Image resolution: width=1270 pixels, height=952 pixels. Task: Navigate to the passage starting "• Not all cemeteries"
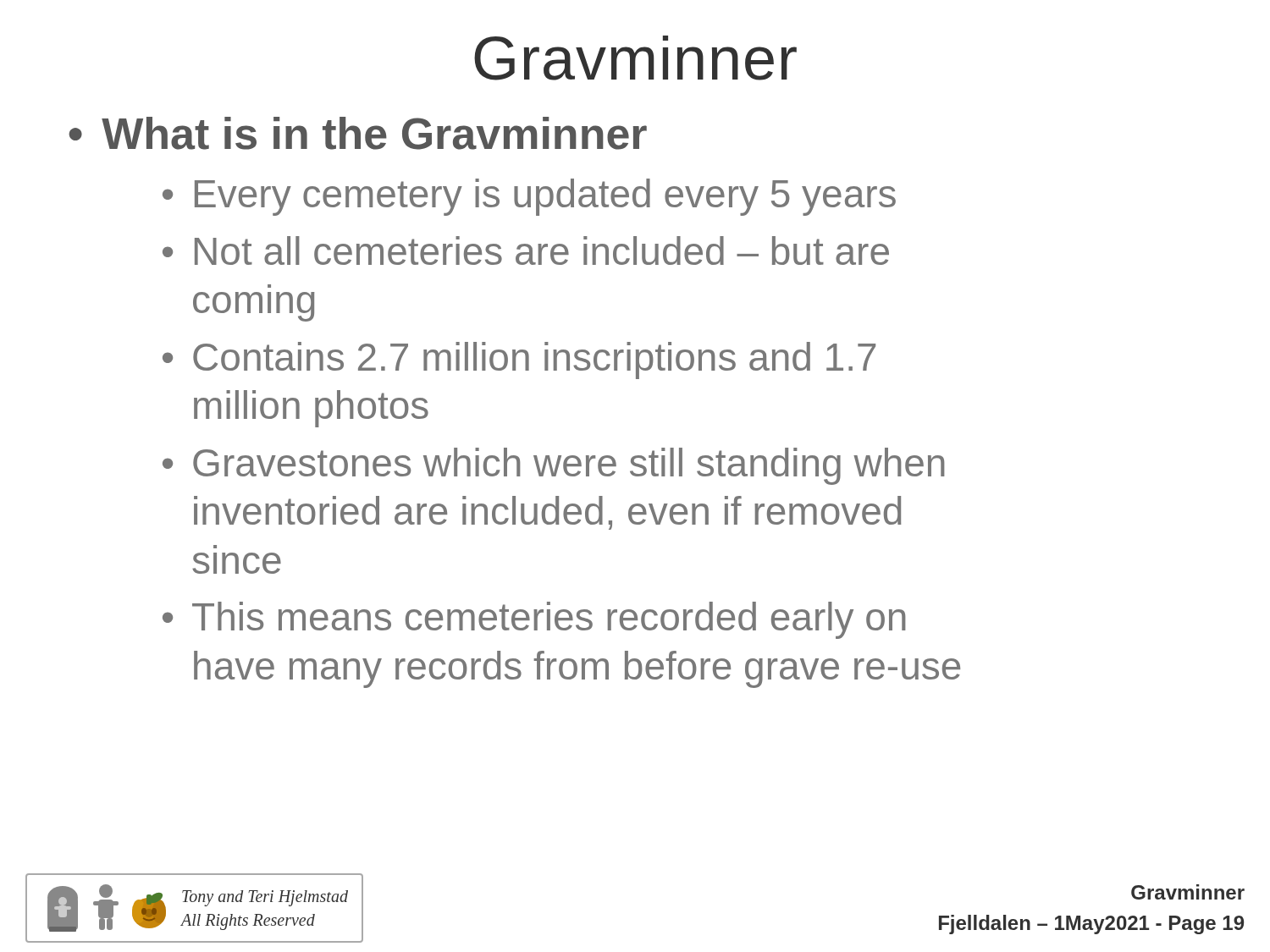point(526,276)
